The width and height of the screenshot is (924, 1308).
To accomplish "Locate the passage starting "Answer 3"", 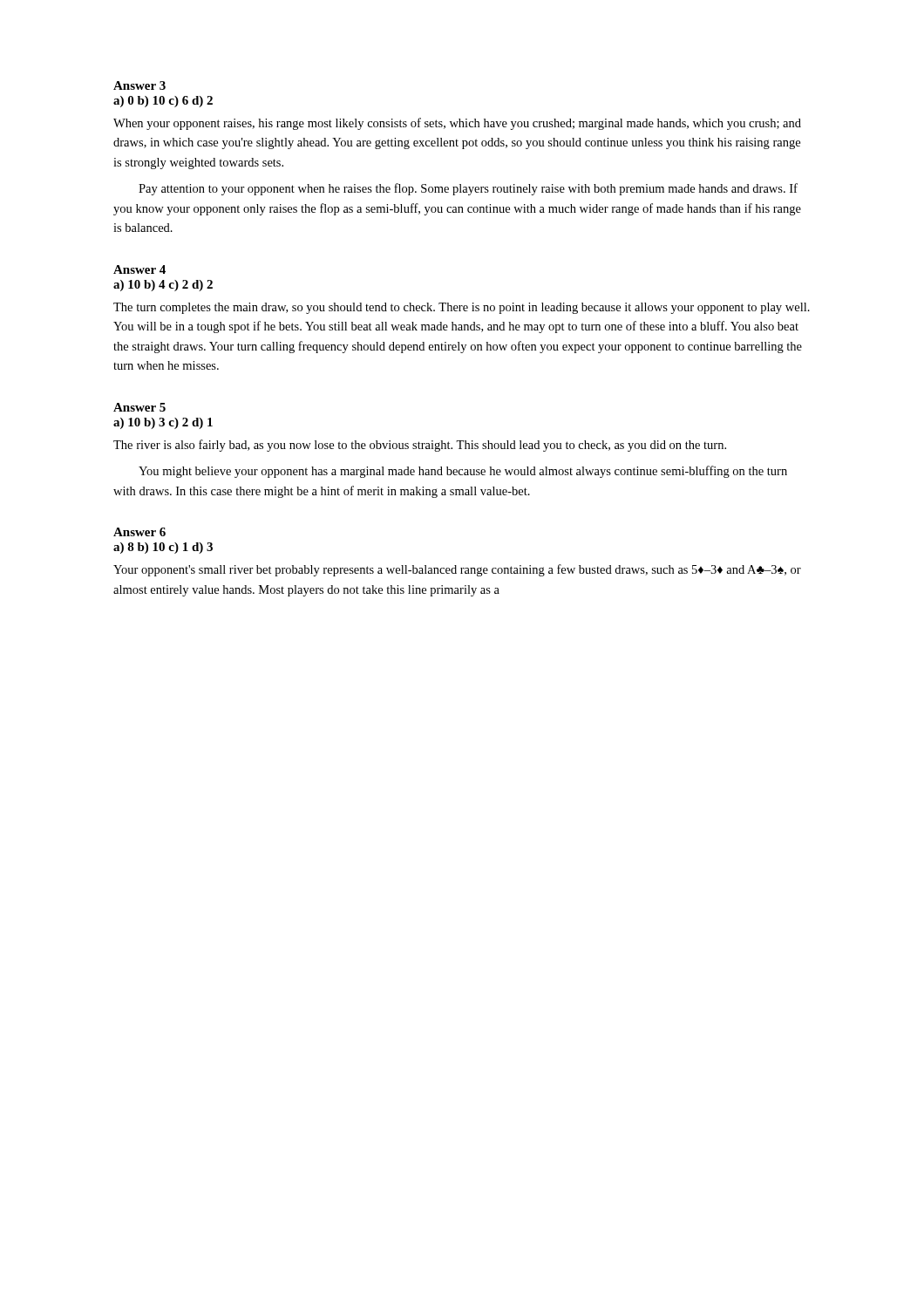I will point(140,85).
